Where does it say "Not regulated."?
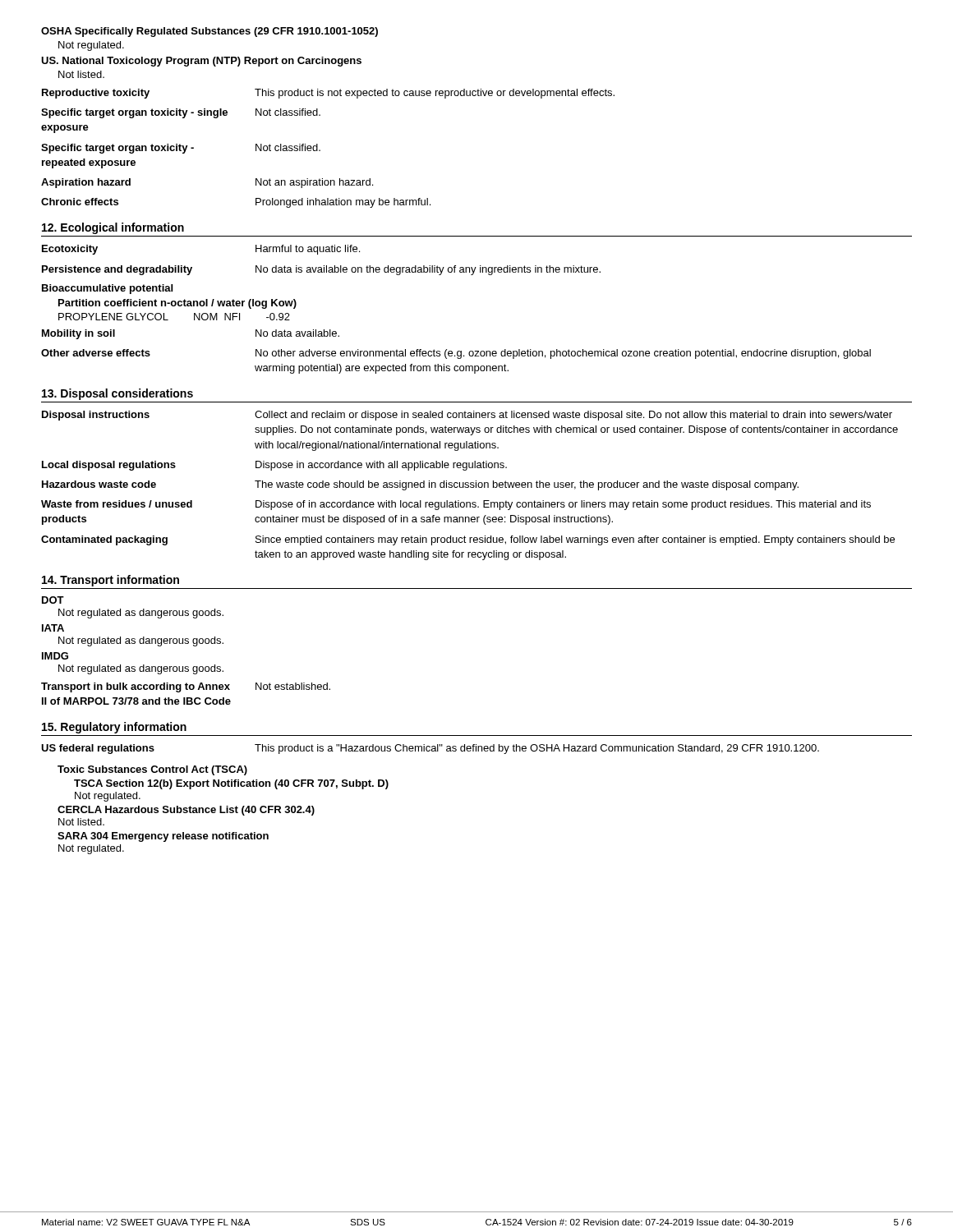Screen dimensions: 1232x953 (x=91, y=45)
